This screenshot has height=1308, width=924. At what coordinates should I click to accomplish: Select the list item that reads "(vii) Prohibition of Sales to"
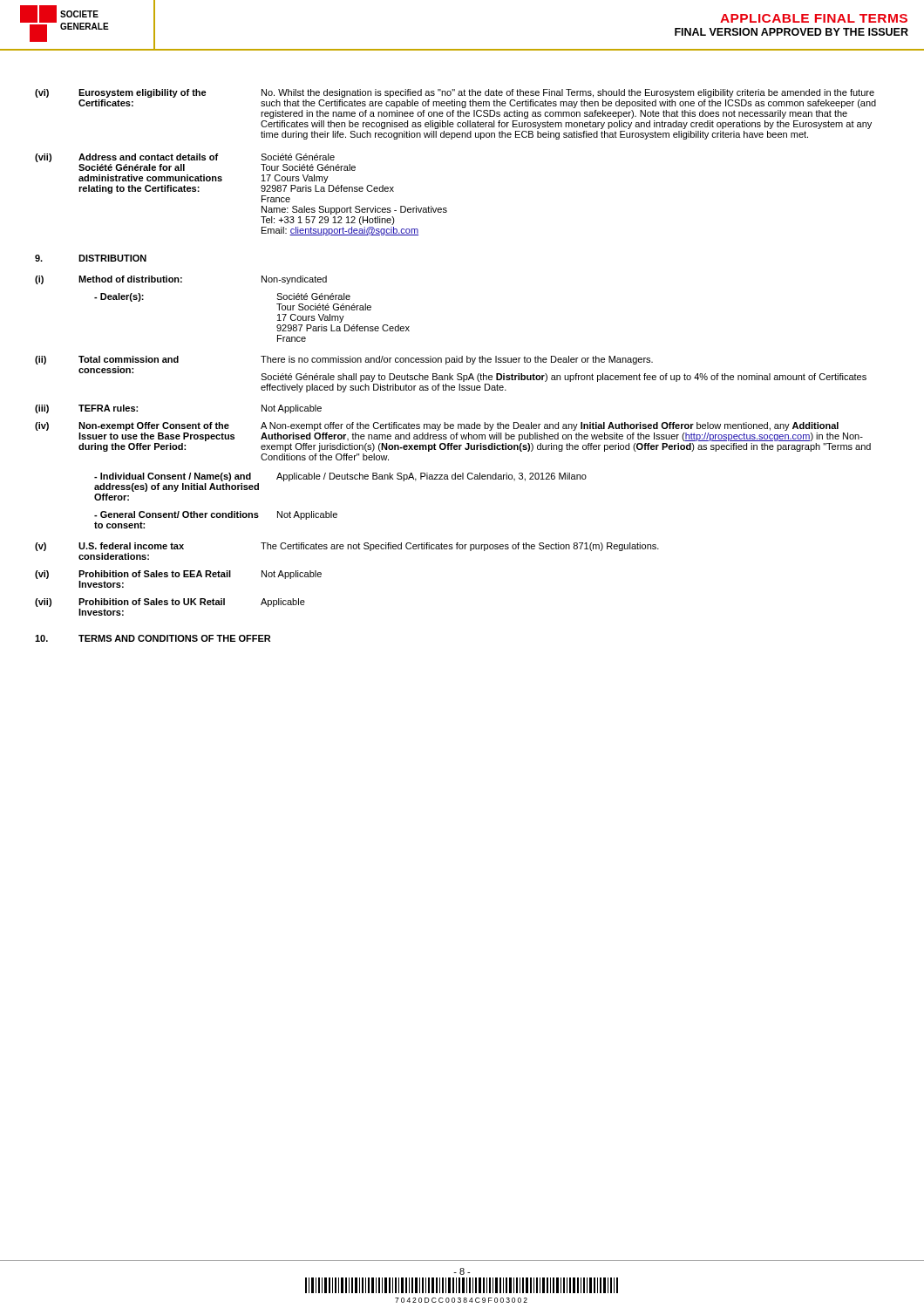tap(170, 603)
